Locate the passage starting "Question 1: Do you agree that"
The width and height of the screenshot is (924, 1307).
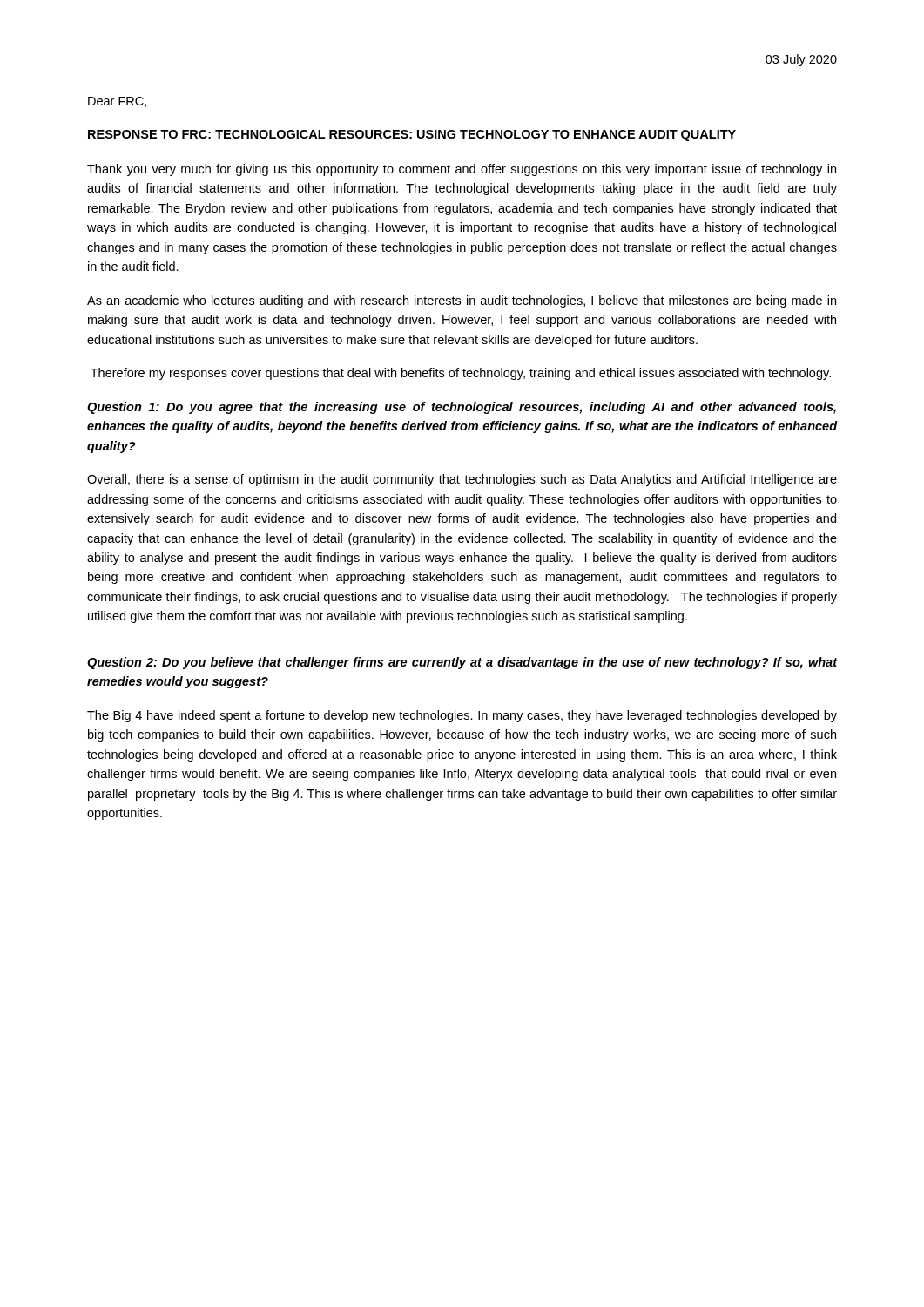[x=462, y=426]
